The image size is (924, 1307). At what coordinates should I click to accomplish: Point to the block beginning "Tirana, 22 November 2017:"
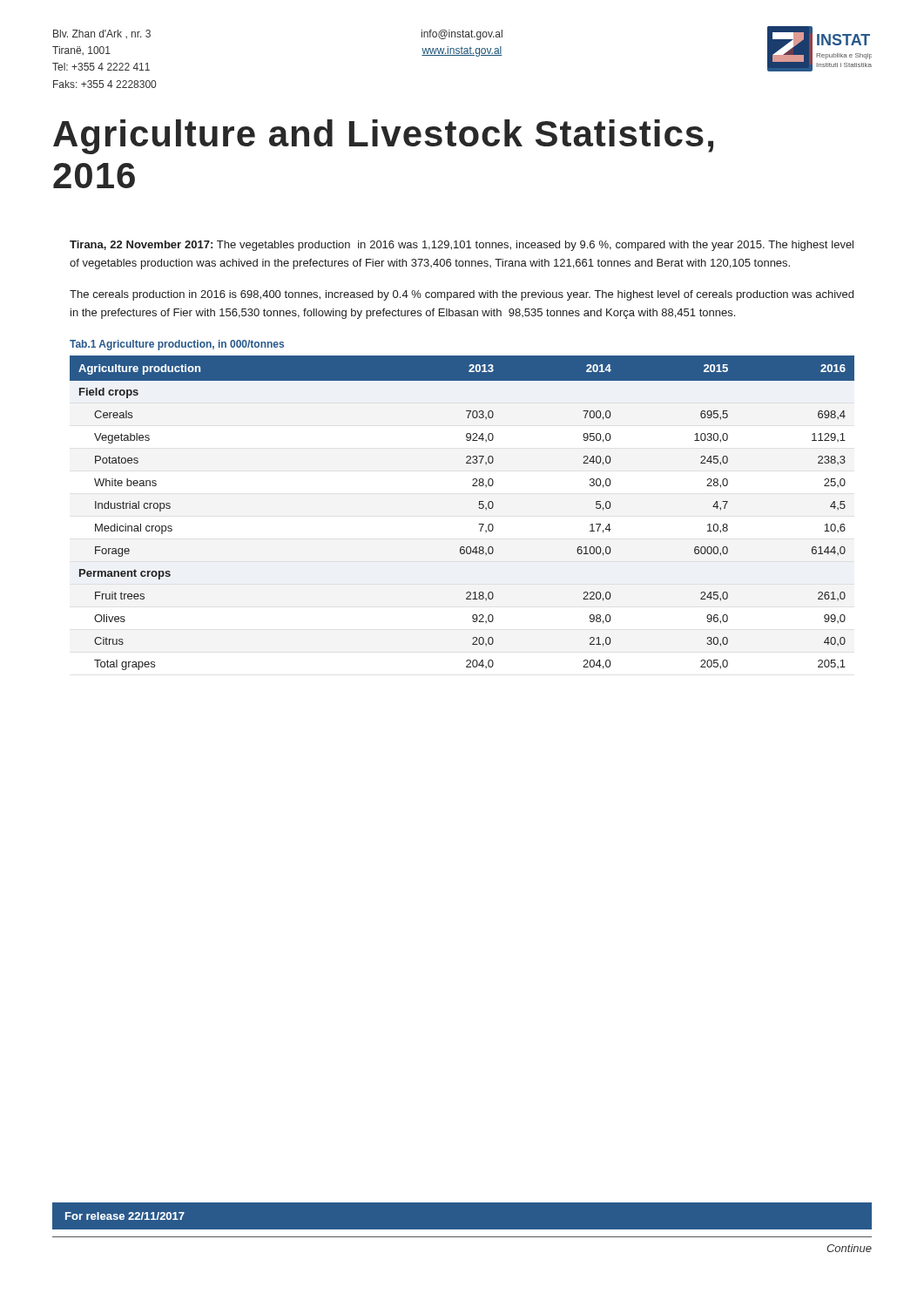(x=462, y=254)
